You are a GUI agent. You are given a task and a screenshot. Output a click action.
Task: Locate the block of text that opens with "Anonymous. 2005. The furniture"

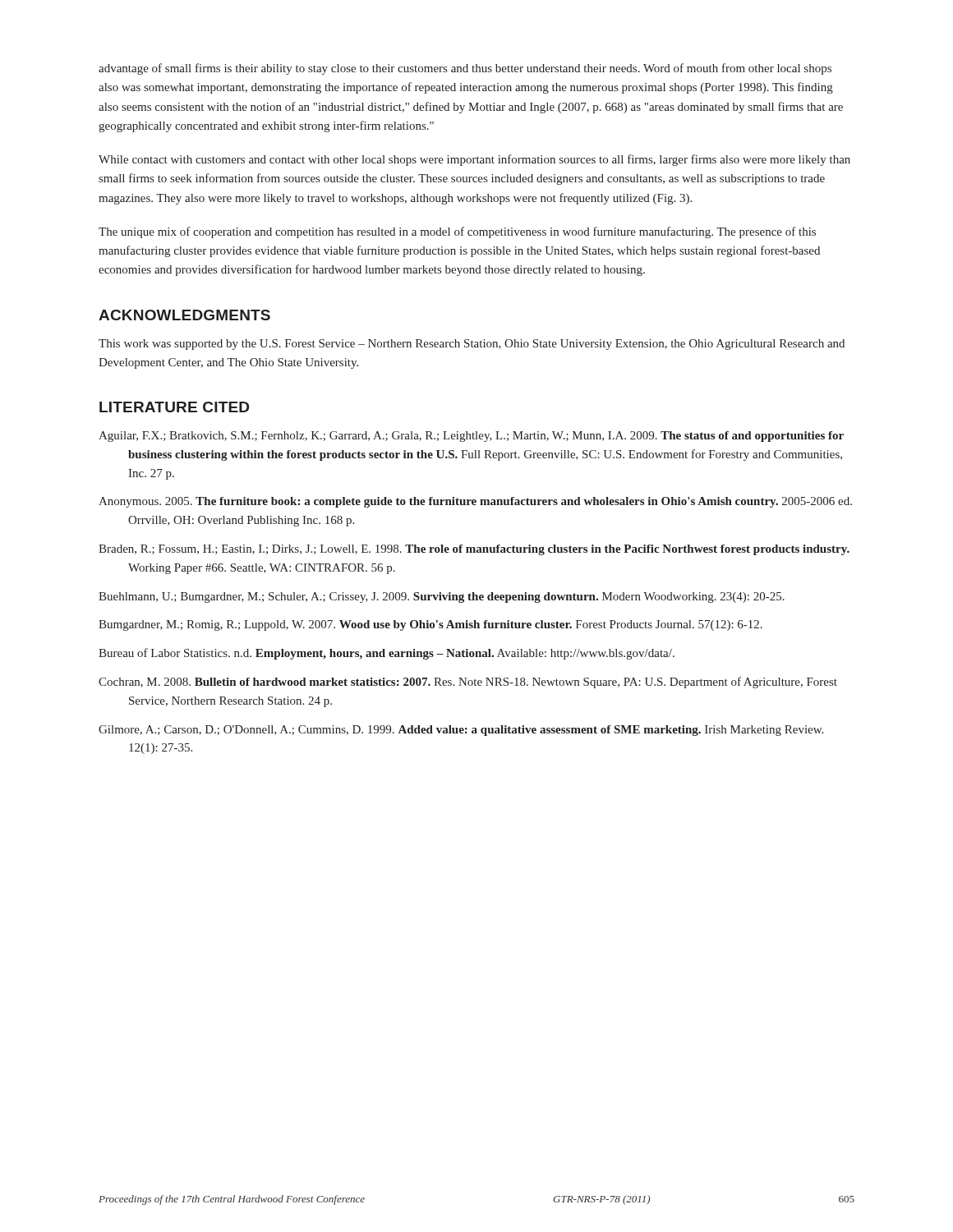pyautogui.click(x=476, y=511)
